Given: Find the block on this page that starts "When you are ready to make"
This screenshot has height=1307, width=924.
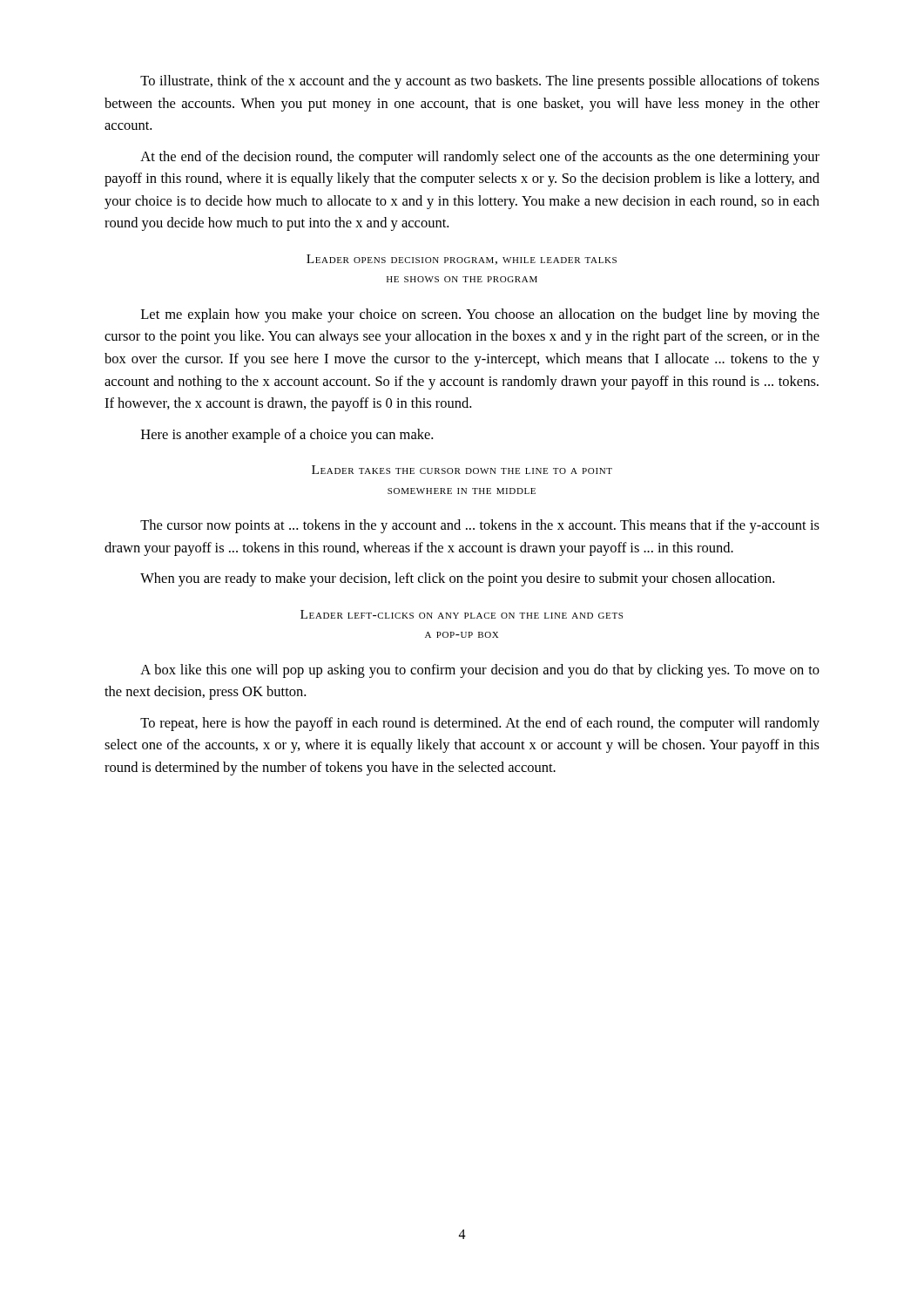Looking at the screenshot, I should click(462, 579).
